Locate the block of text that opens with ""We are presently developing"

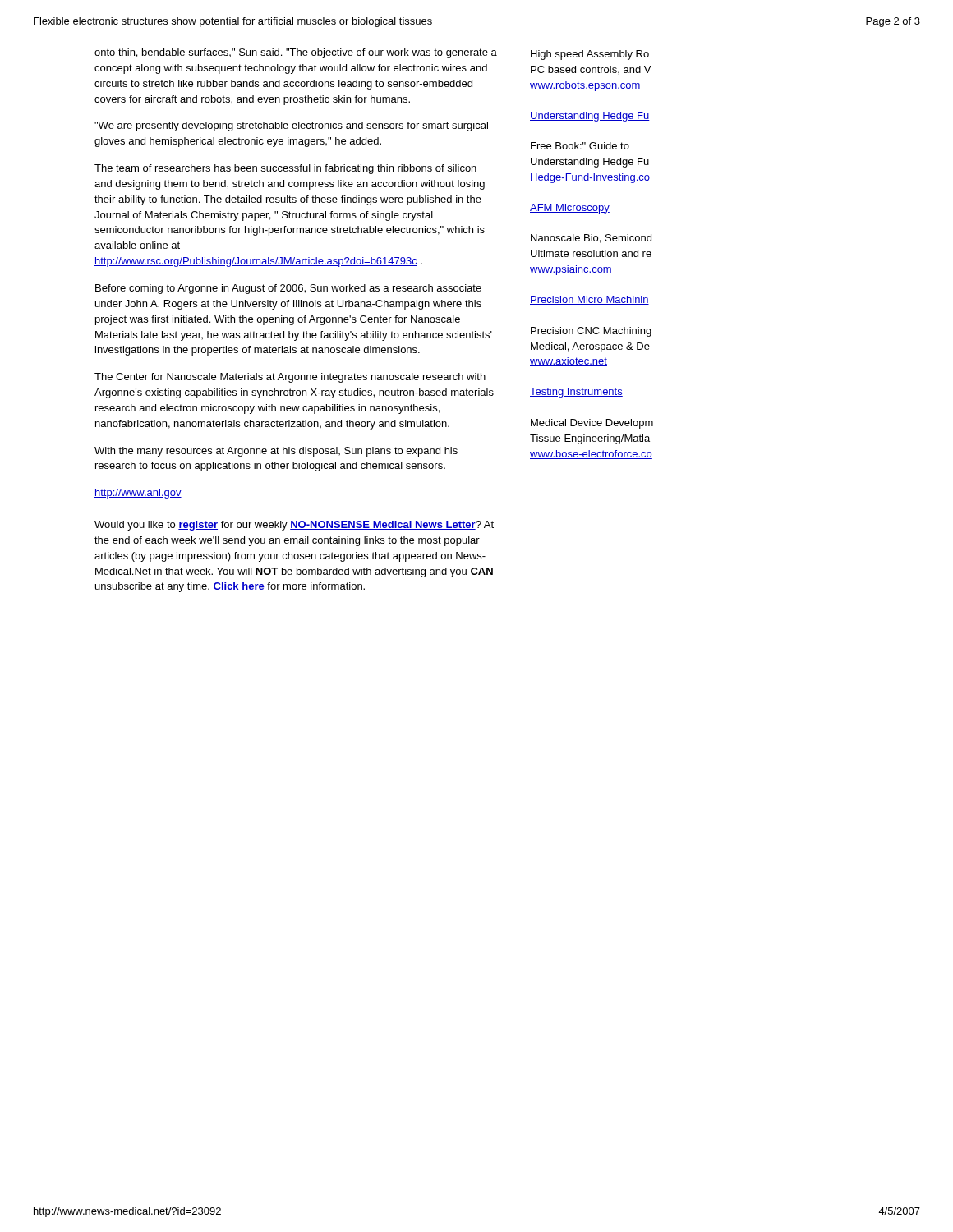pyautogui.click(x=296, y=134)
